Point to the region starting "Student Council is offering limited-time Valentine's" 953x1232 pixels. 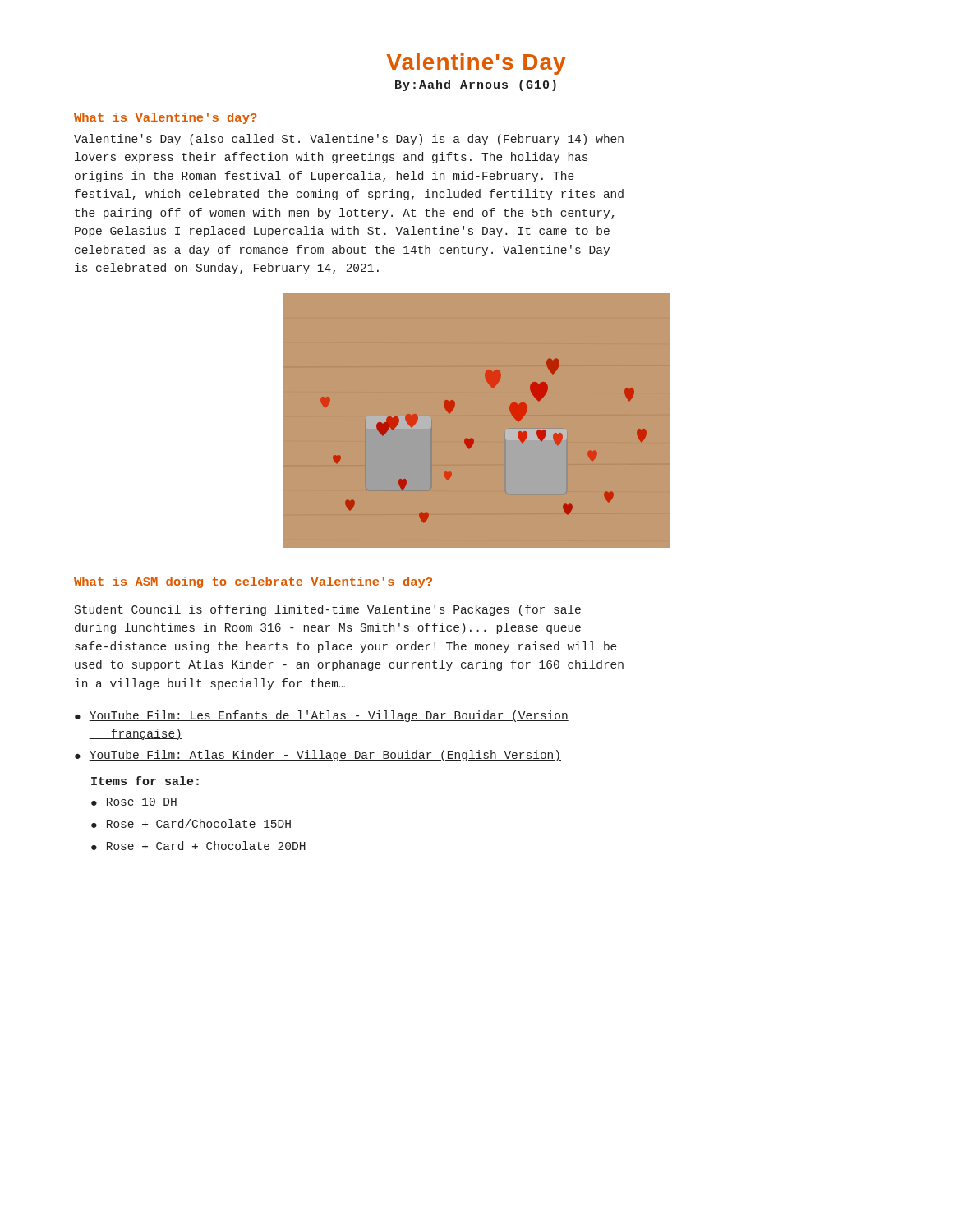[x=349, y=647]
